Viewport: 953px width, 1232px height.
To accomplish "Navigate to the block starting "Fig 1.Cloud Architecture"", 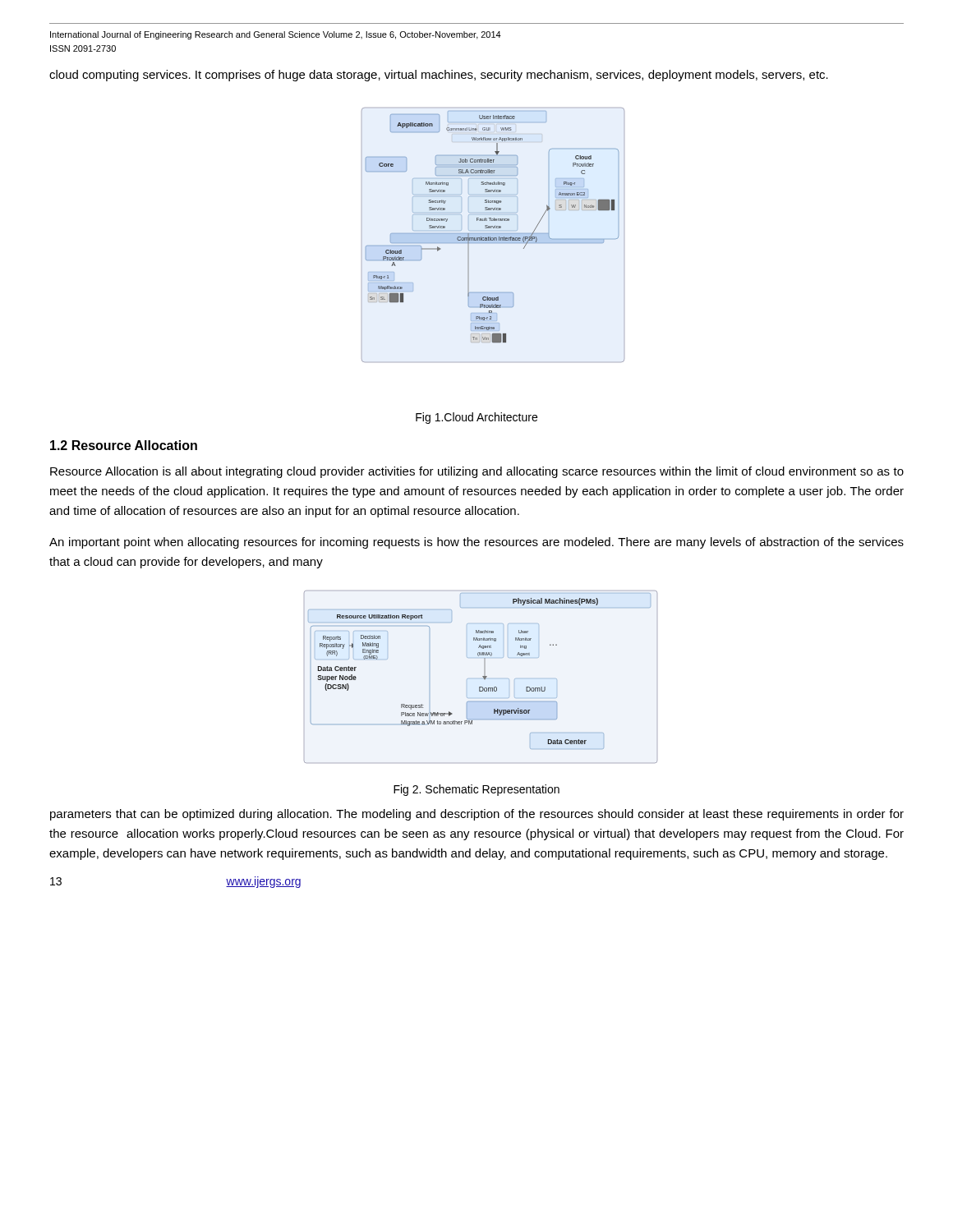I will coord(476,417).
